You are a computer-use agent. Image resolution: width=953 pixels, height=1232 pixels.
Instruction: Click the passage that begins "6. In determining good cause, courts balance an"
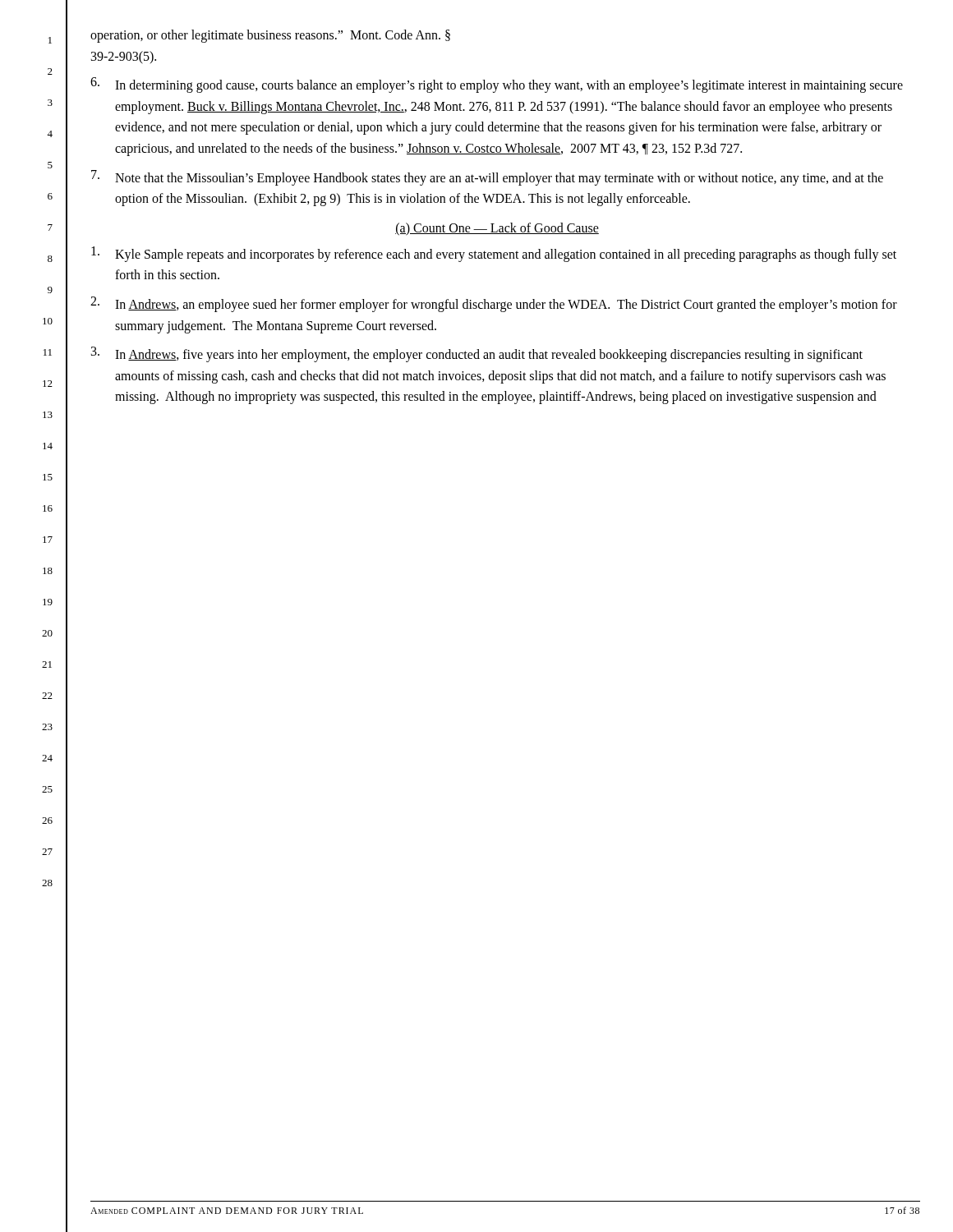pyautogui.click(x=497, y=117)
